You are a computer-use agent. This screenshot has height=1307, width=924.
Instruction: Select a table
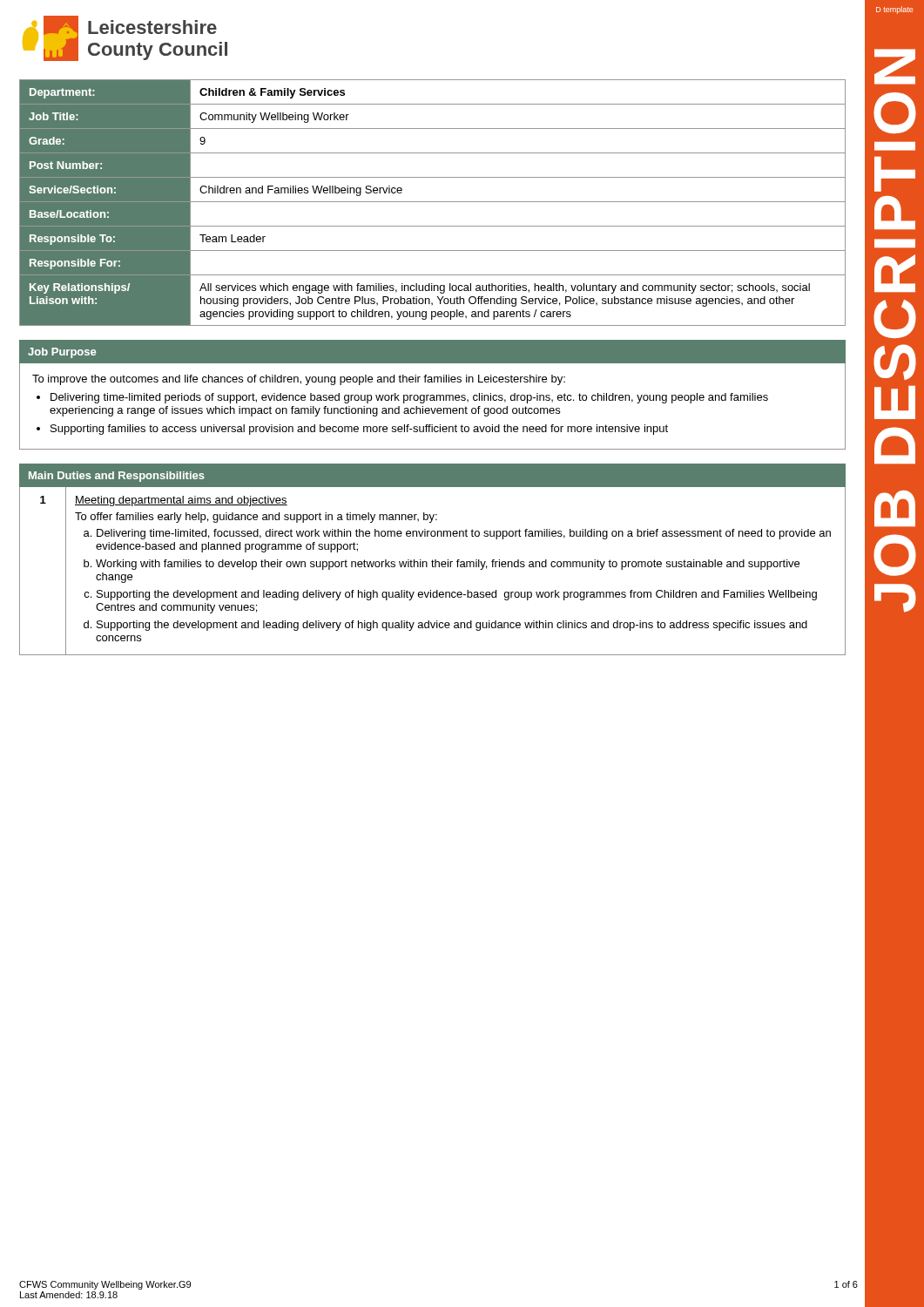click(x=432, y=203)
